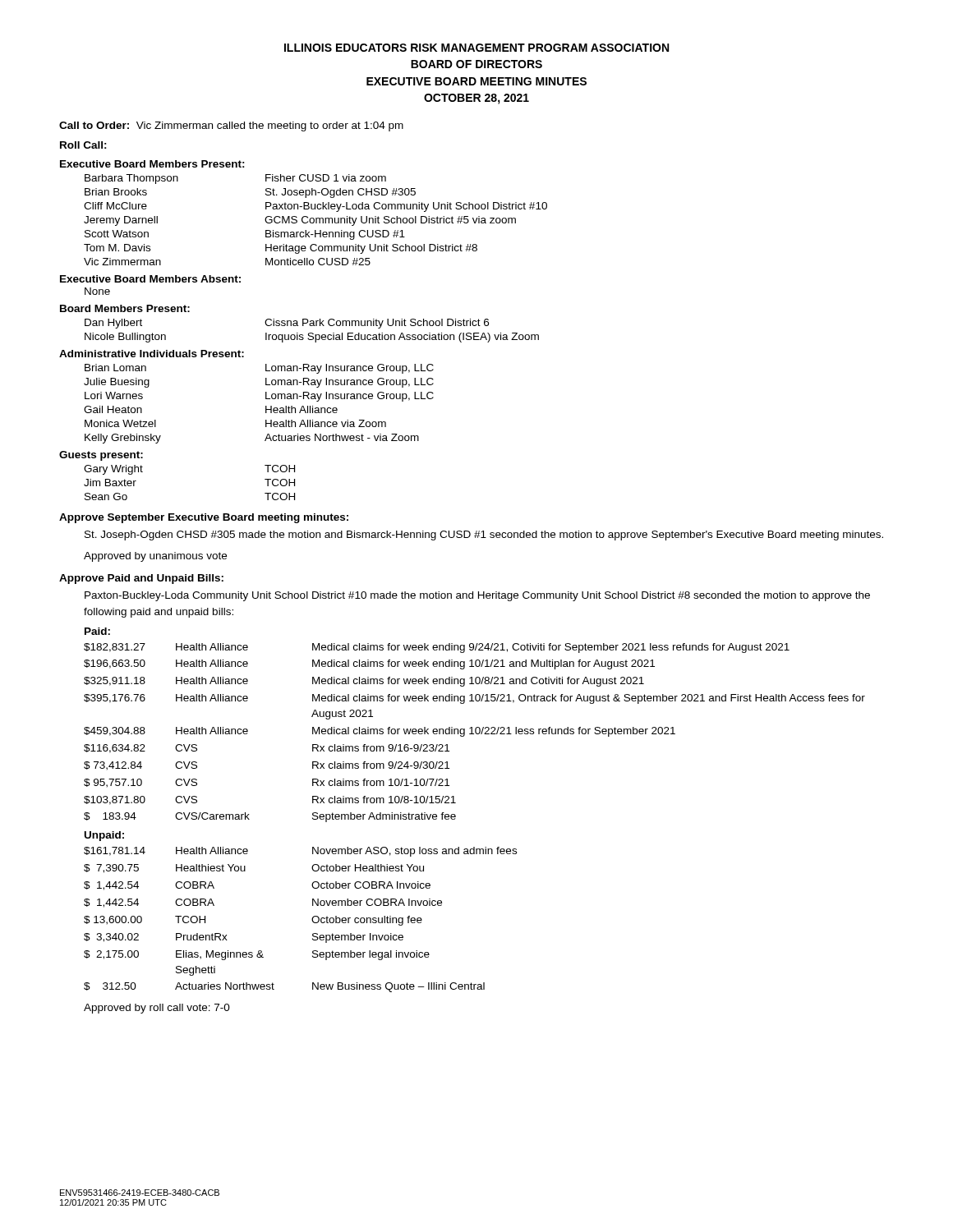Select the text starting "Call to Order: Vic Zimmerman called the"
Viewport: 953px width, 1232px height.
tap(231, 125)
